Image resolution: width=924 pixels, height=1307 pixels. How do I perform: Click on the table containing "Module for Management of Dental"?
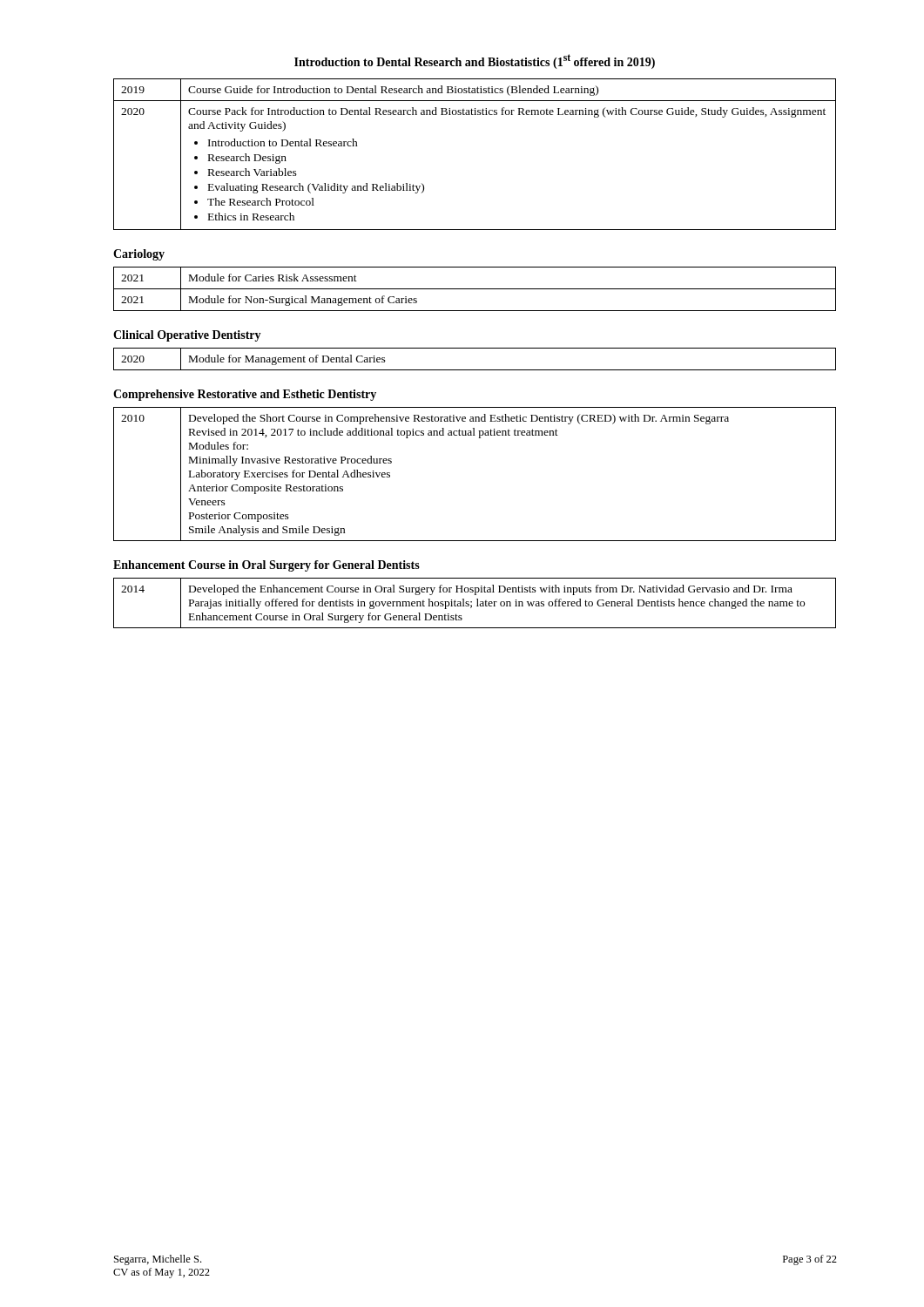point(475,359)
